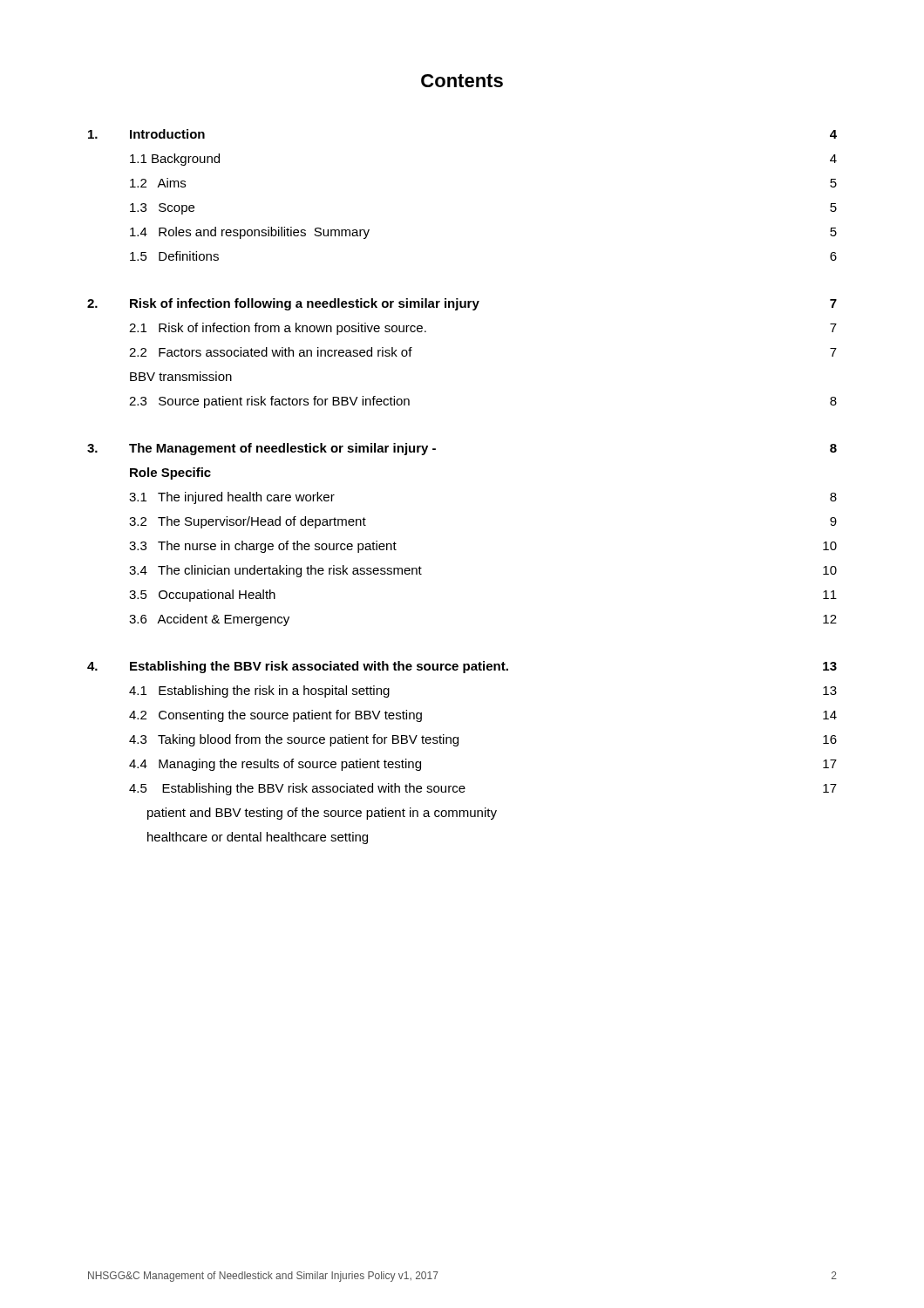Image resolution: width=924 pixels, height=1308 pixels.
Task: Locate the passage starting "3 Scope 5"
Action: [175, 209]
